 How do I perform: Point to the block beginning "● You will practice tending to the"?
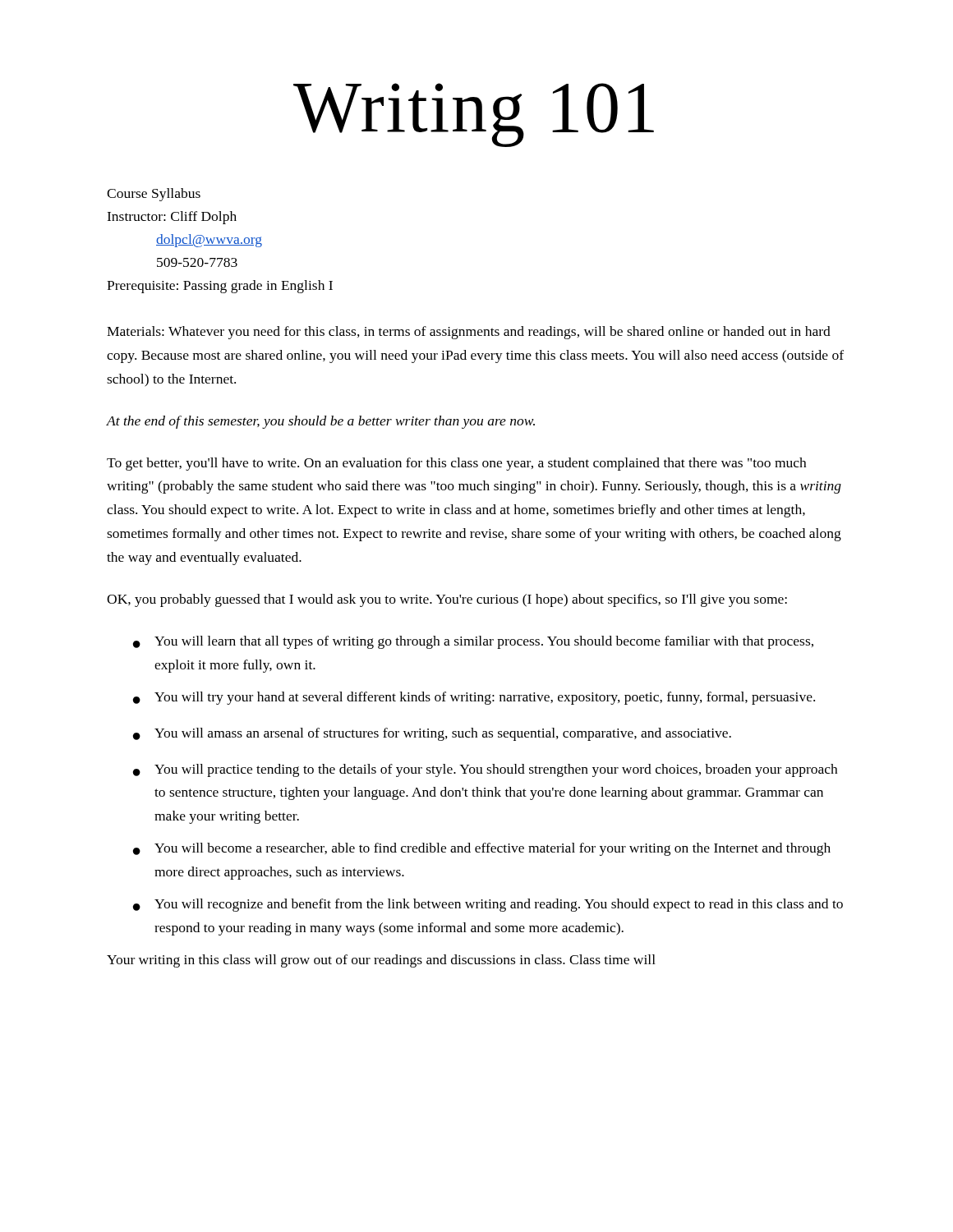click(x=489, y=792)
